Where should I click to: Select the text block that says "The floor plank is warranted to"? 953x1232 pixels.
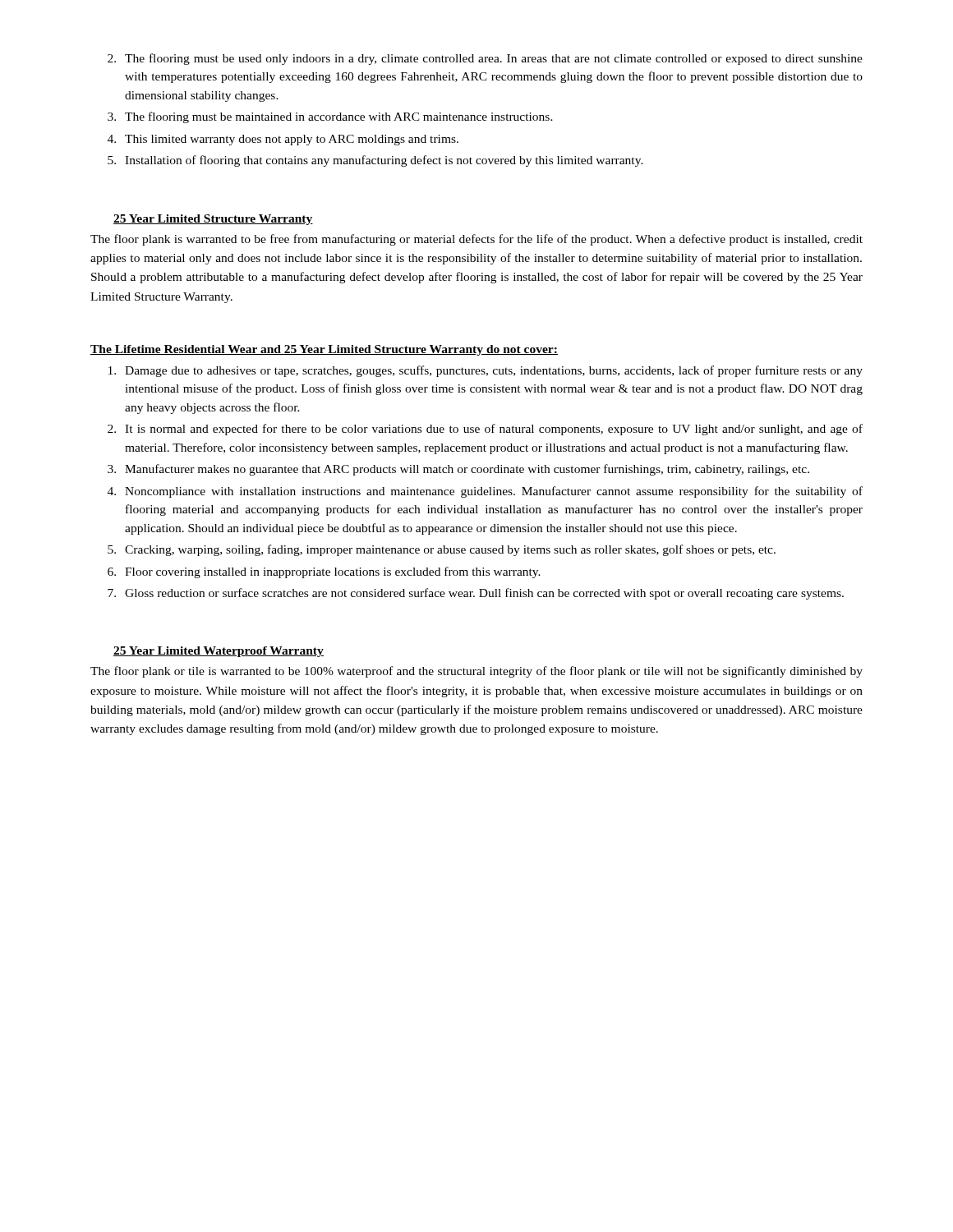(476, 267)
